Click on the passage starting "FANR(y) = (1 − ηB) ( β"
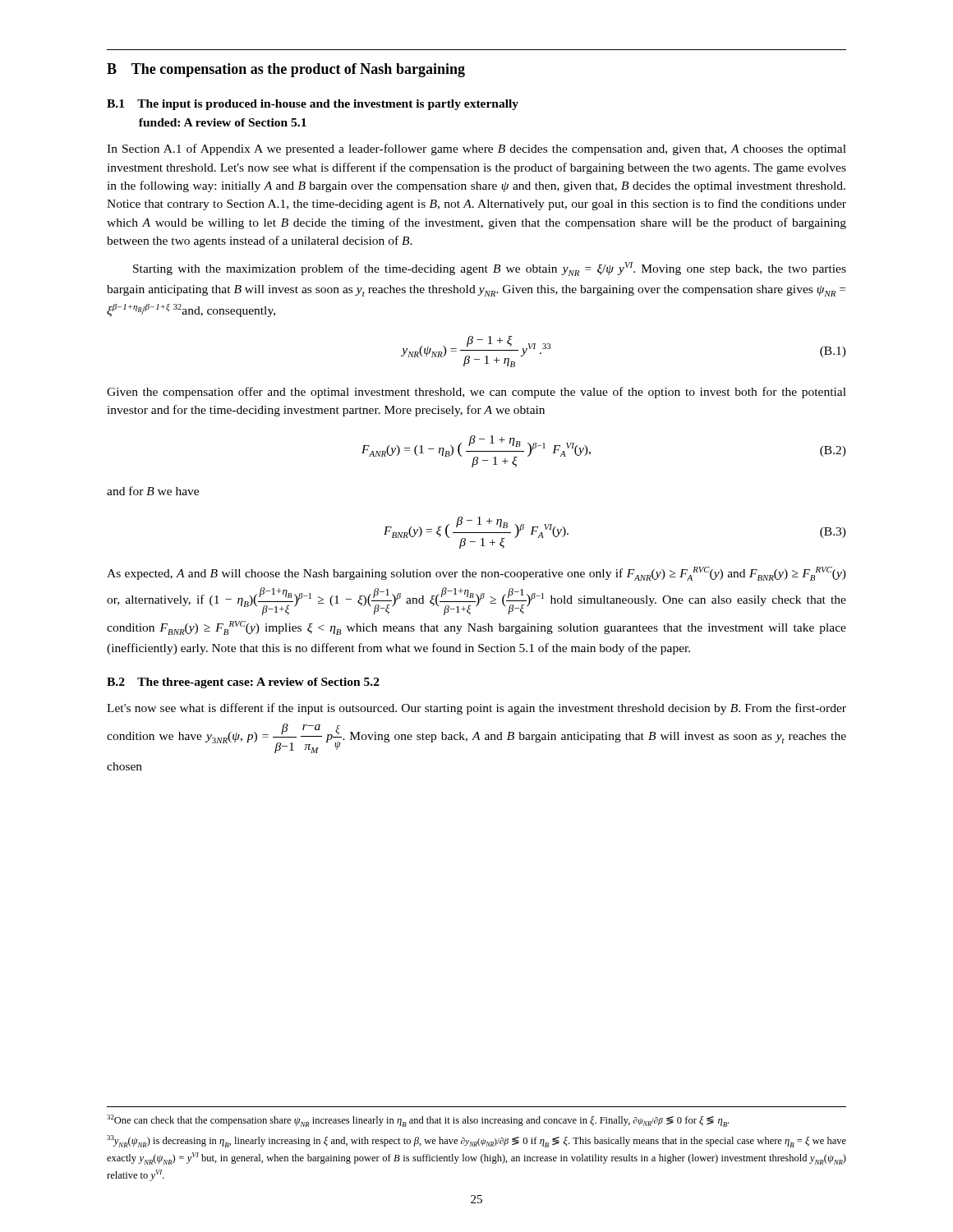This screenshot has height=1232, width=953. click(x=476, y=451)
